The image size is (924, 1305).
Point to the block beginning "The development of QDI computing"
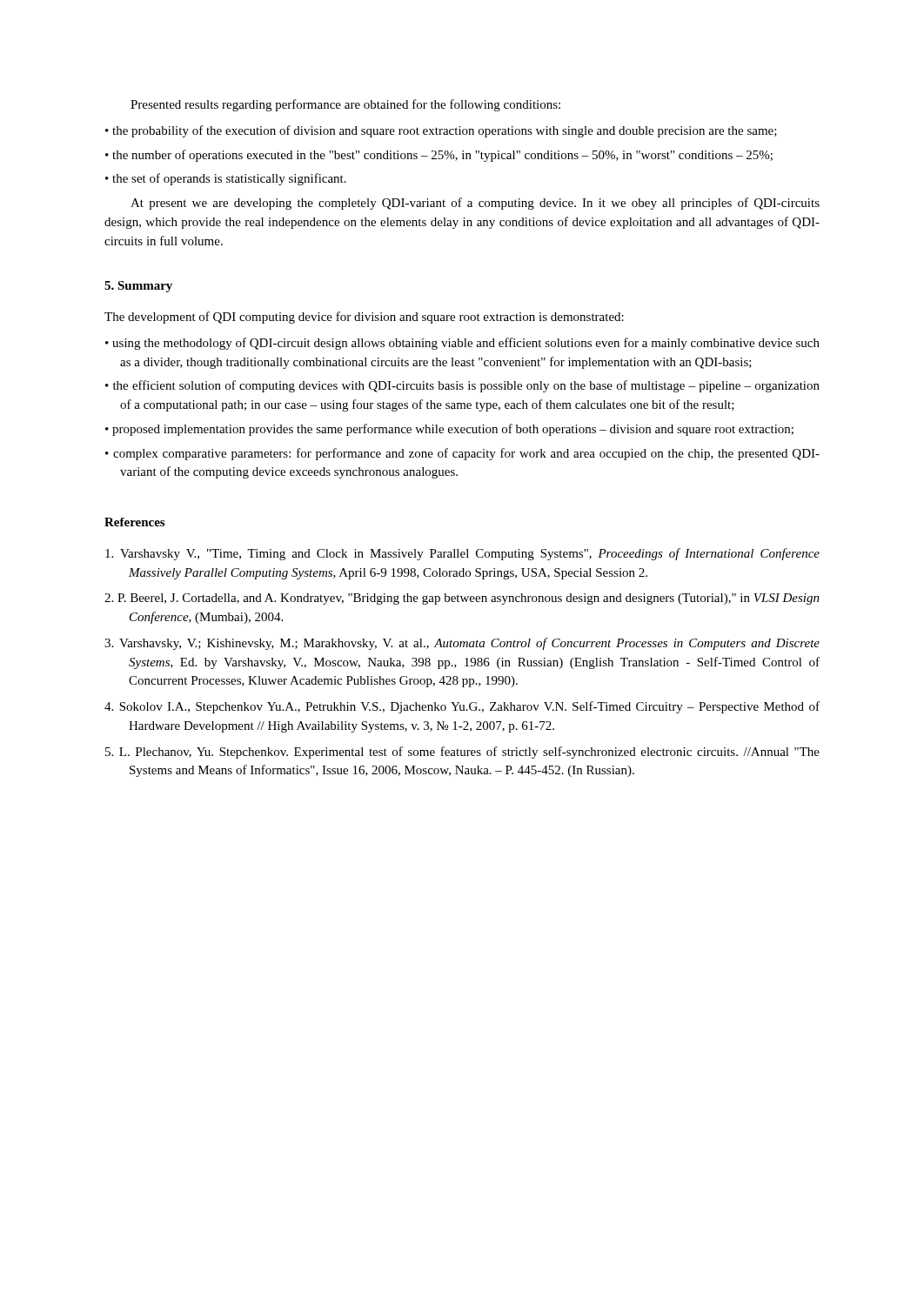click(462, 317)
